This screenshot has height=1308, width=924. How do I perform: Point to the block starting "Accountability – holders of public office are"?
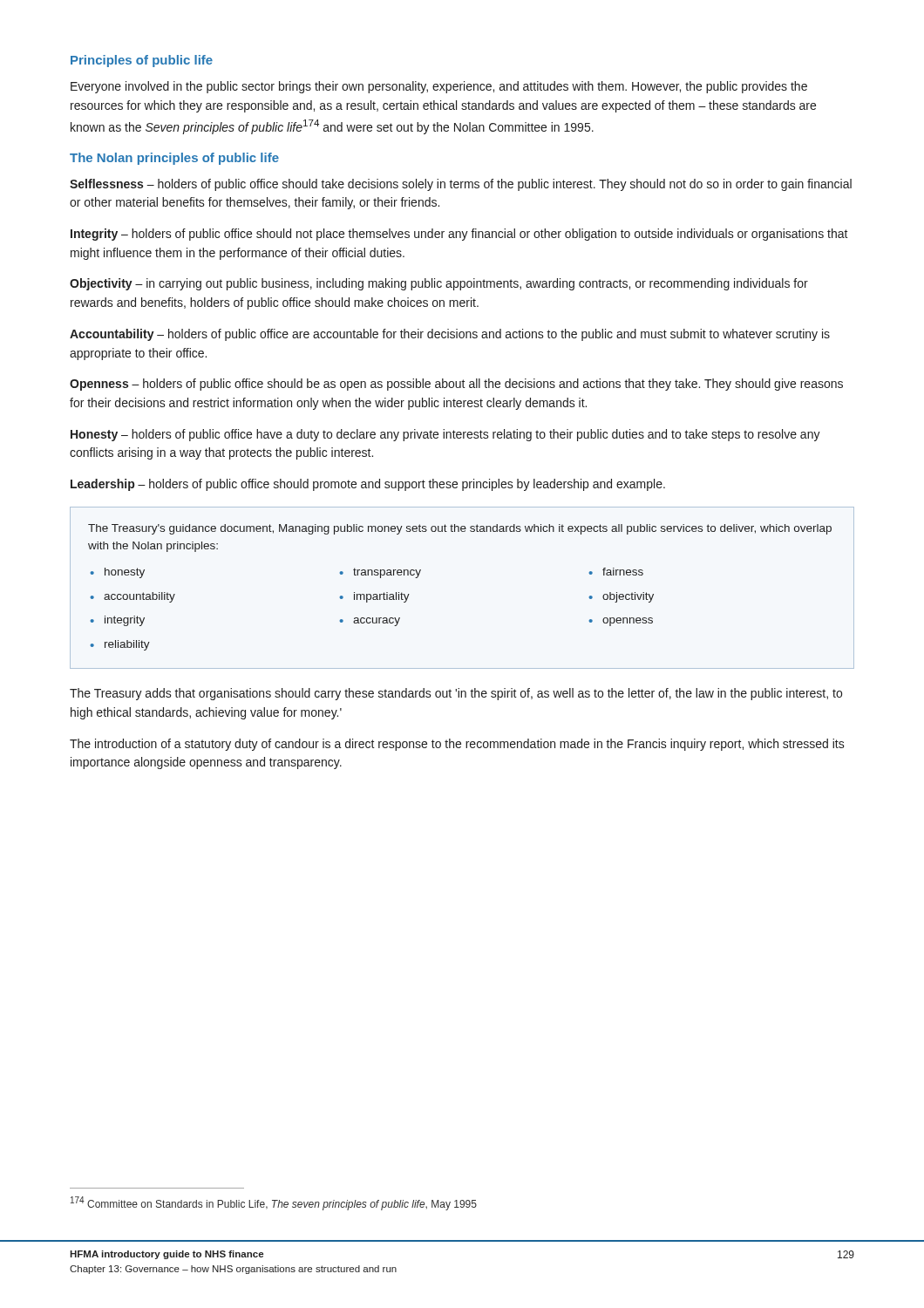450,343
